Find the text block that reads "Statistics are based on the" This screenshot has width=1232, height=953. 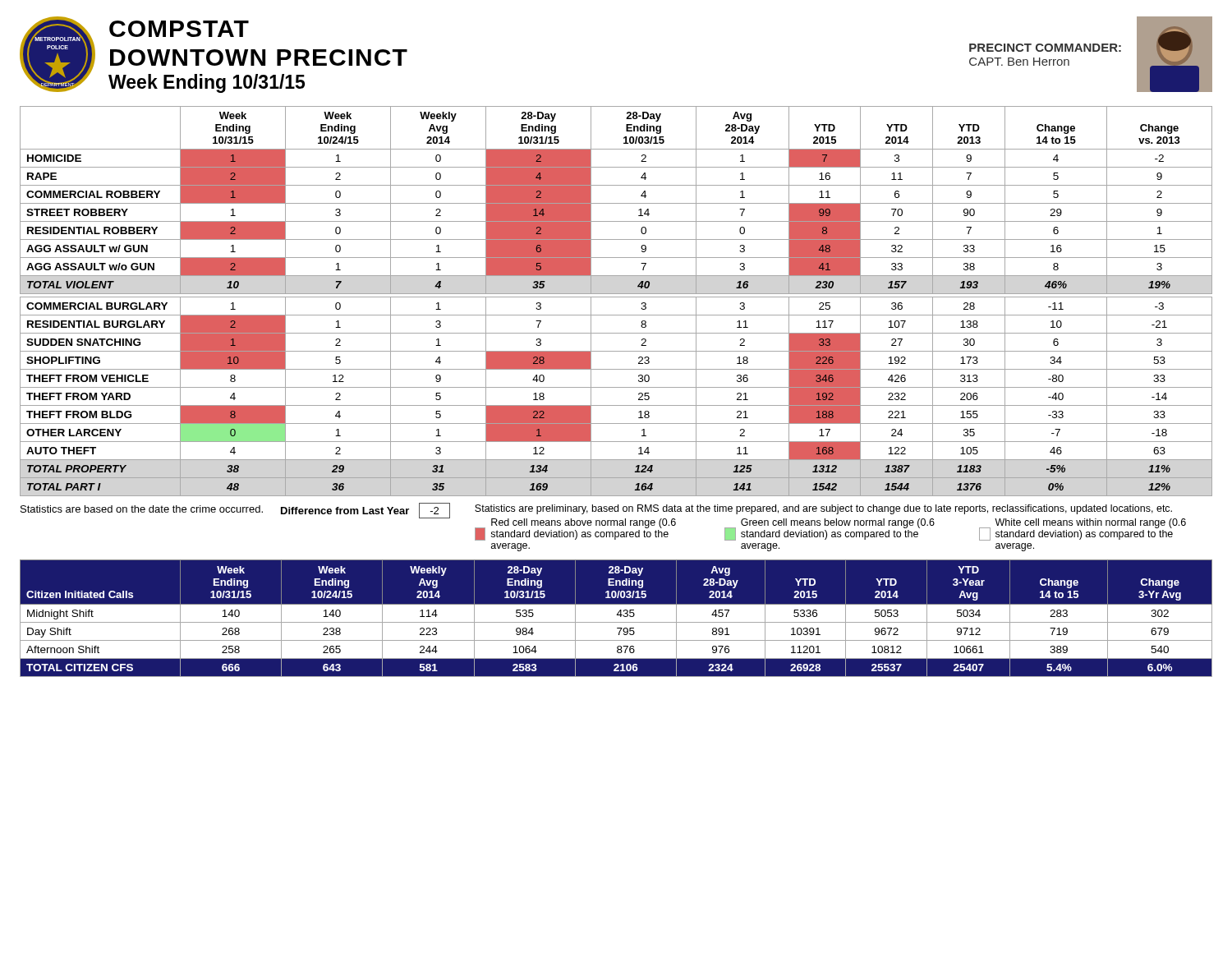coord(142,509)
